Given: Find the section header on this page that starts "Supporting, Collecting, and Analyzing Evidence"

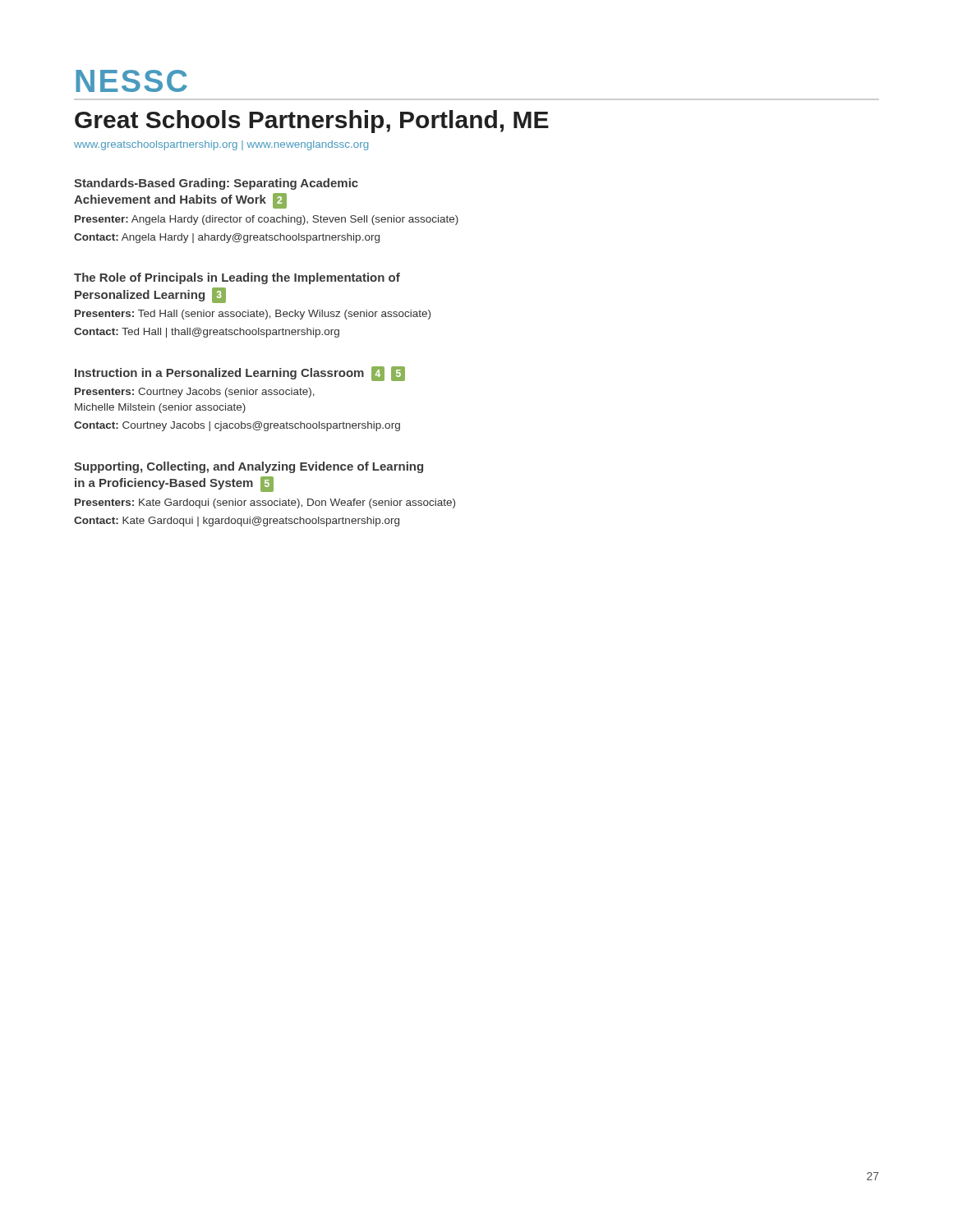Looking at the screenshot, I should pyautogui.click(x=249, y=475).
